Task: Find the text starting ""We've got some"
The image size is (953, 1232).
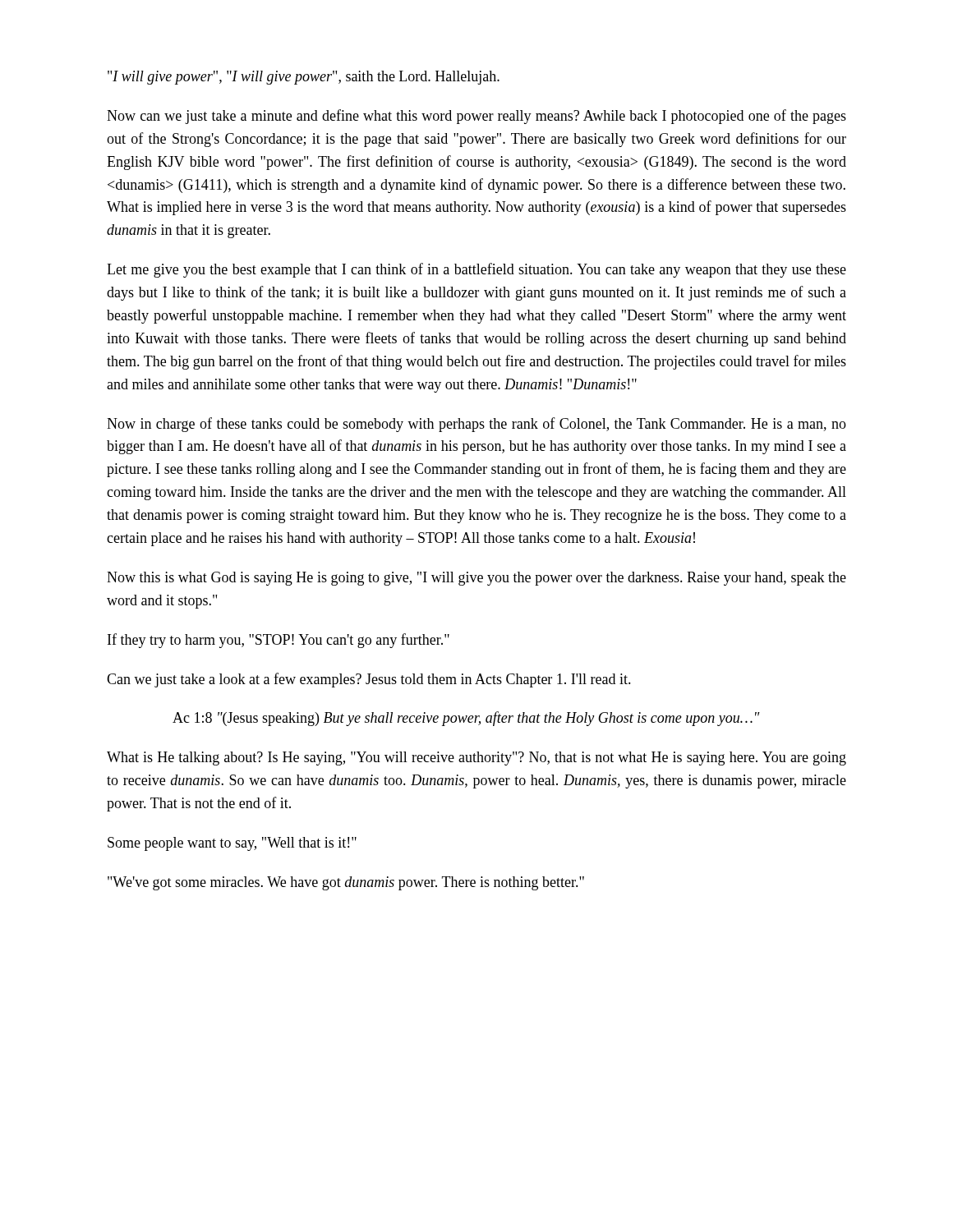Action: coord(346,882)
